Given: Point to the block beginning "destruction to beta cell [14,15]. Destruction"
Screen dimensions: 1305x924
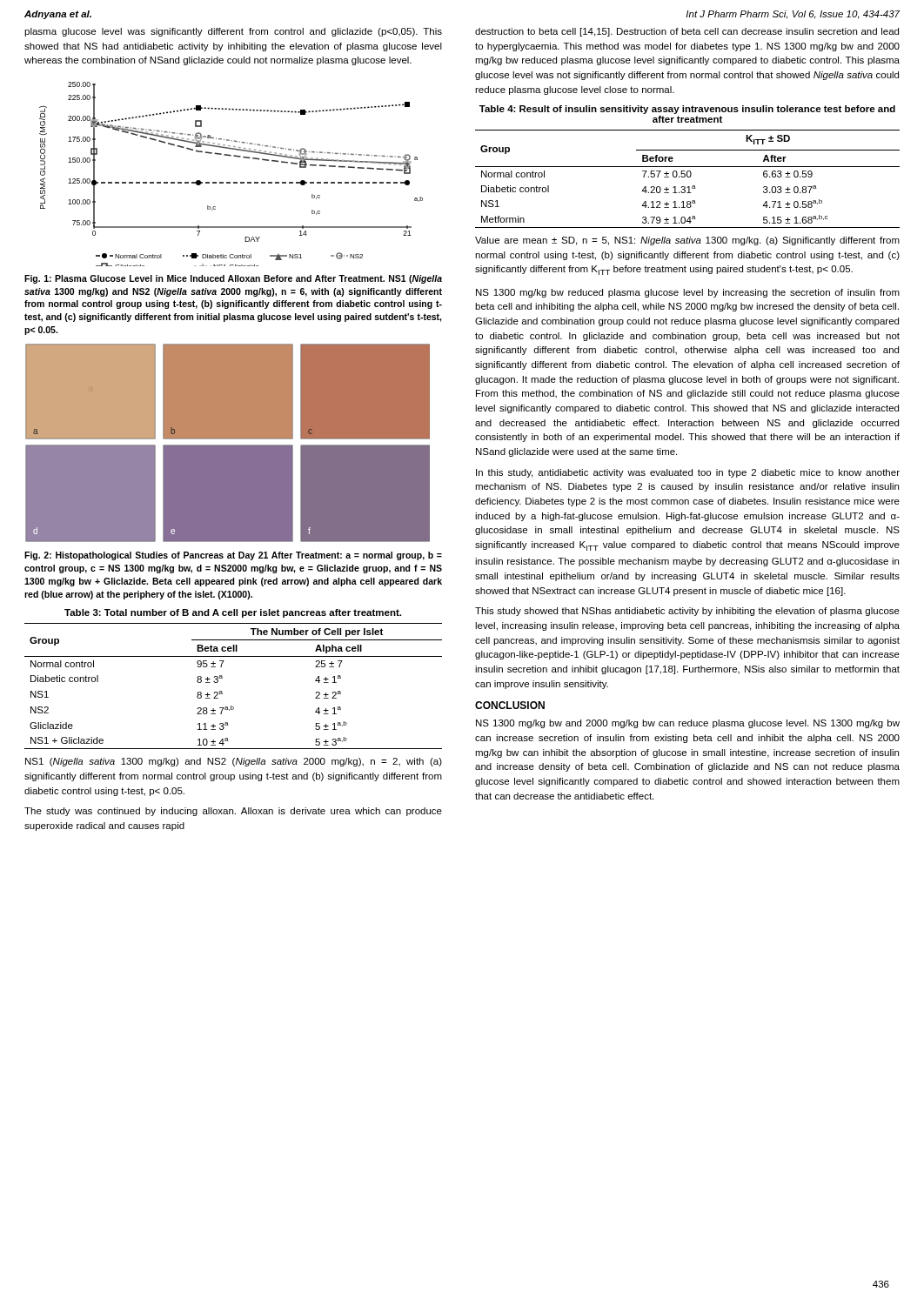Looking at the screenshot, I should (x=687, y=61).
